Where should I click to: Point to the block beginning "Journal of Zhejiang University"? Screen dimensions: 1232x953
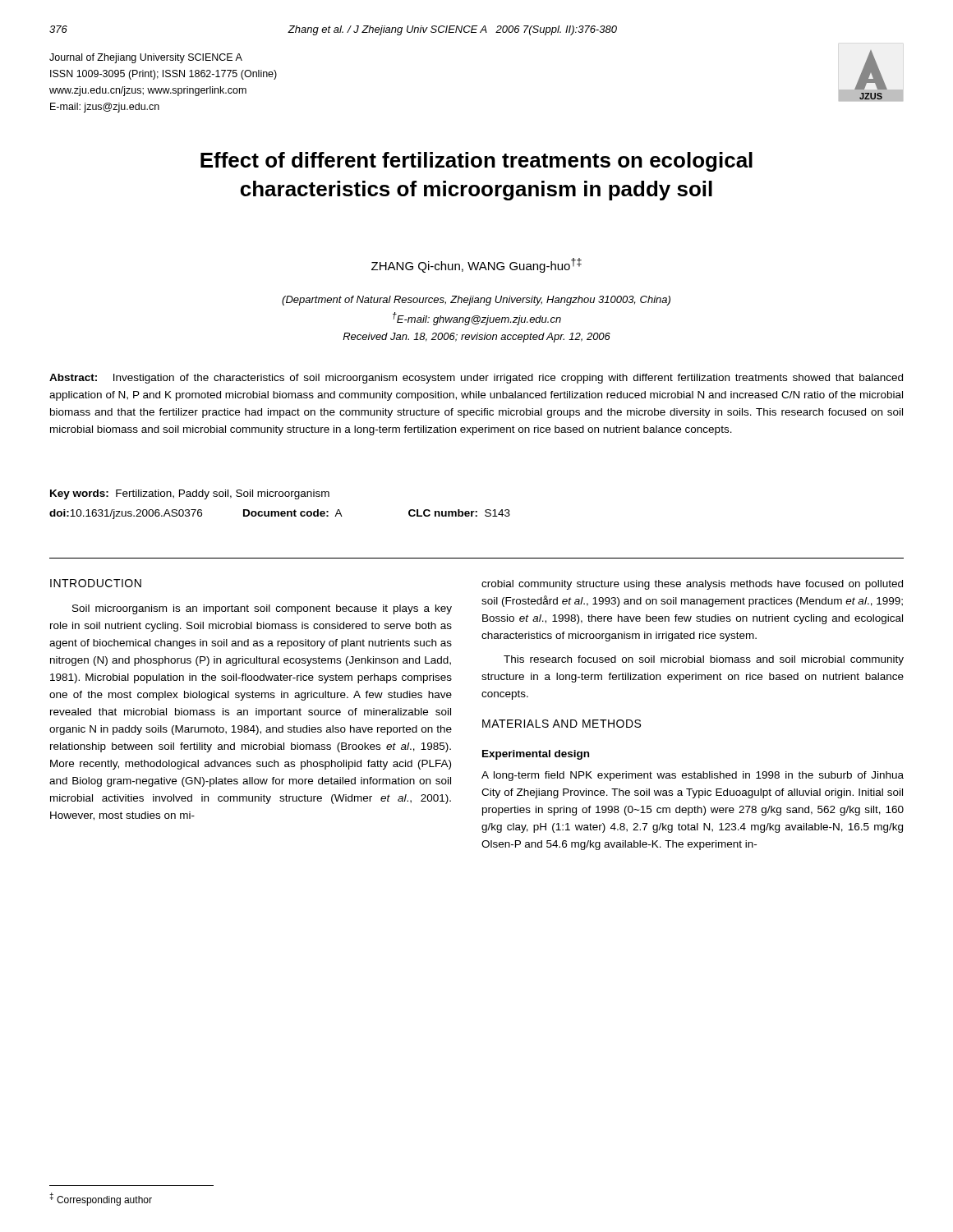click(x=163, y=82)
